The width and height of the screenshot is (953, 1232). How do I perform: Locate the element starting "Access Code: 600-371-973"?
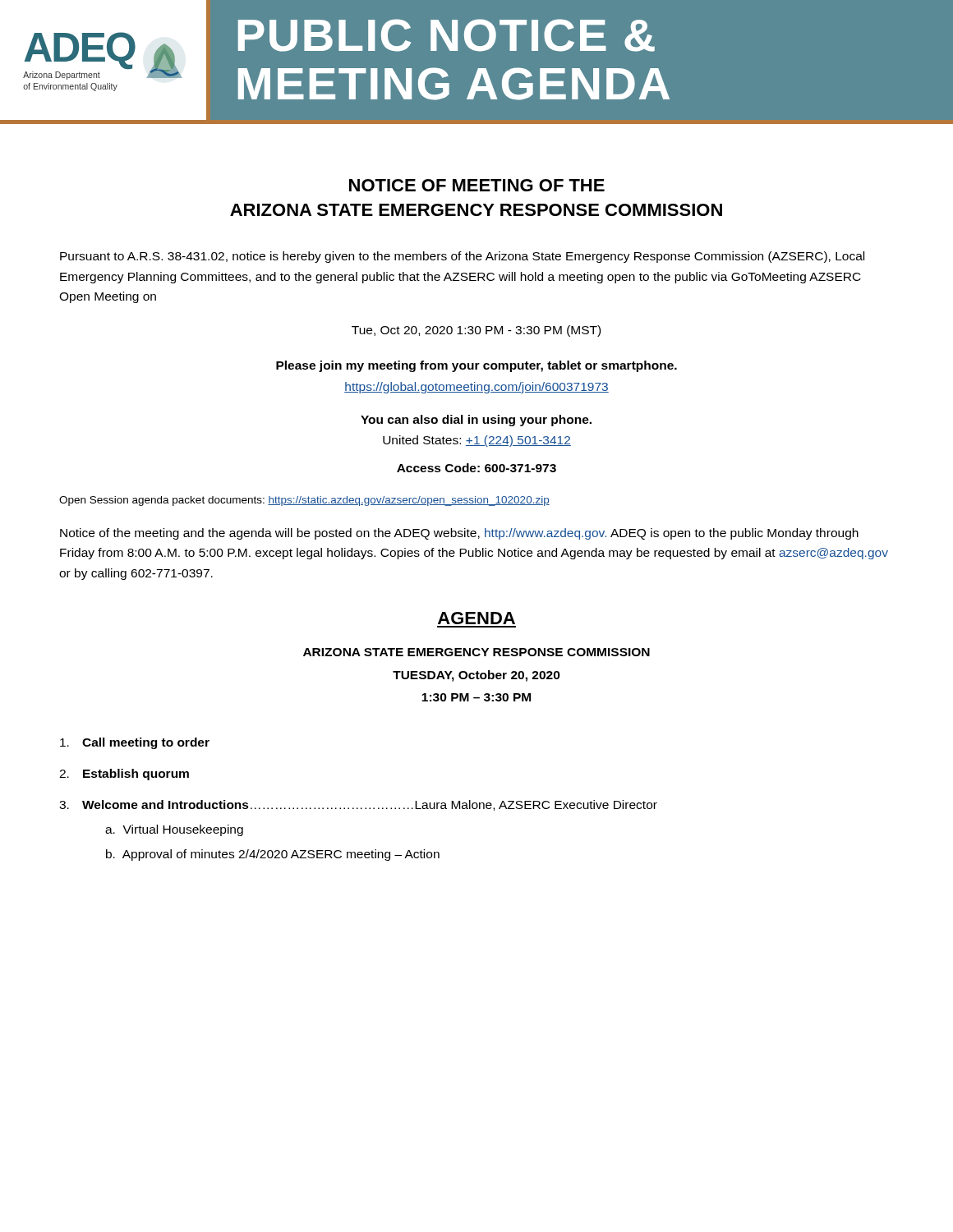[476, 467]
